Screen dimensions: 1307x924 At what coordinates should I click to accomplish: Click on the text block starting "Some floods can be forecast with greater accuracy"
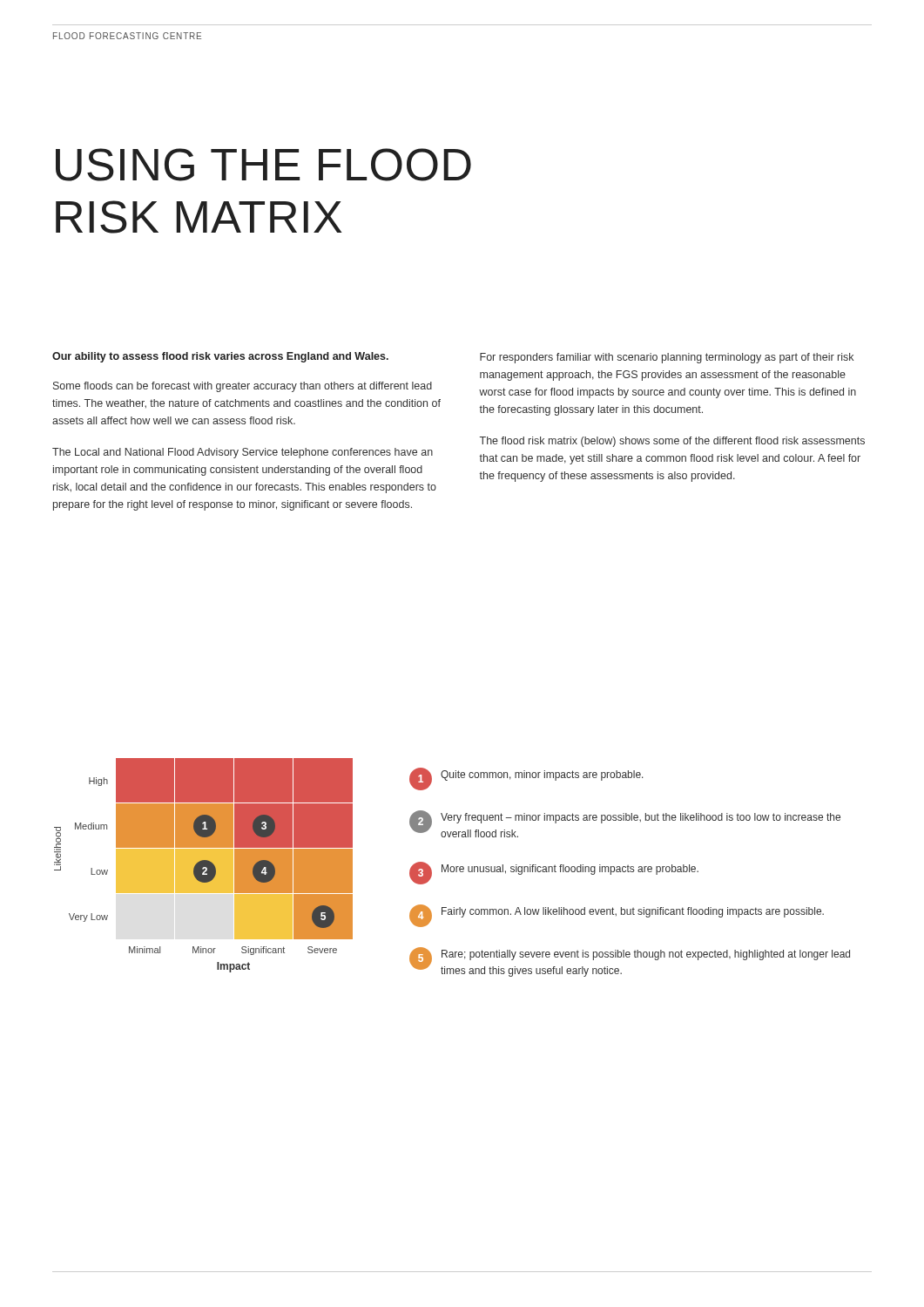tap(246, 403)
